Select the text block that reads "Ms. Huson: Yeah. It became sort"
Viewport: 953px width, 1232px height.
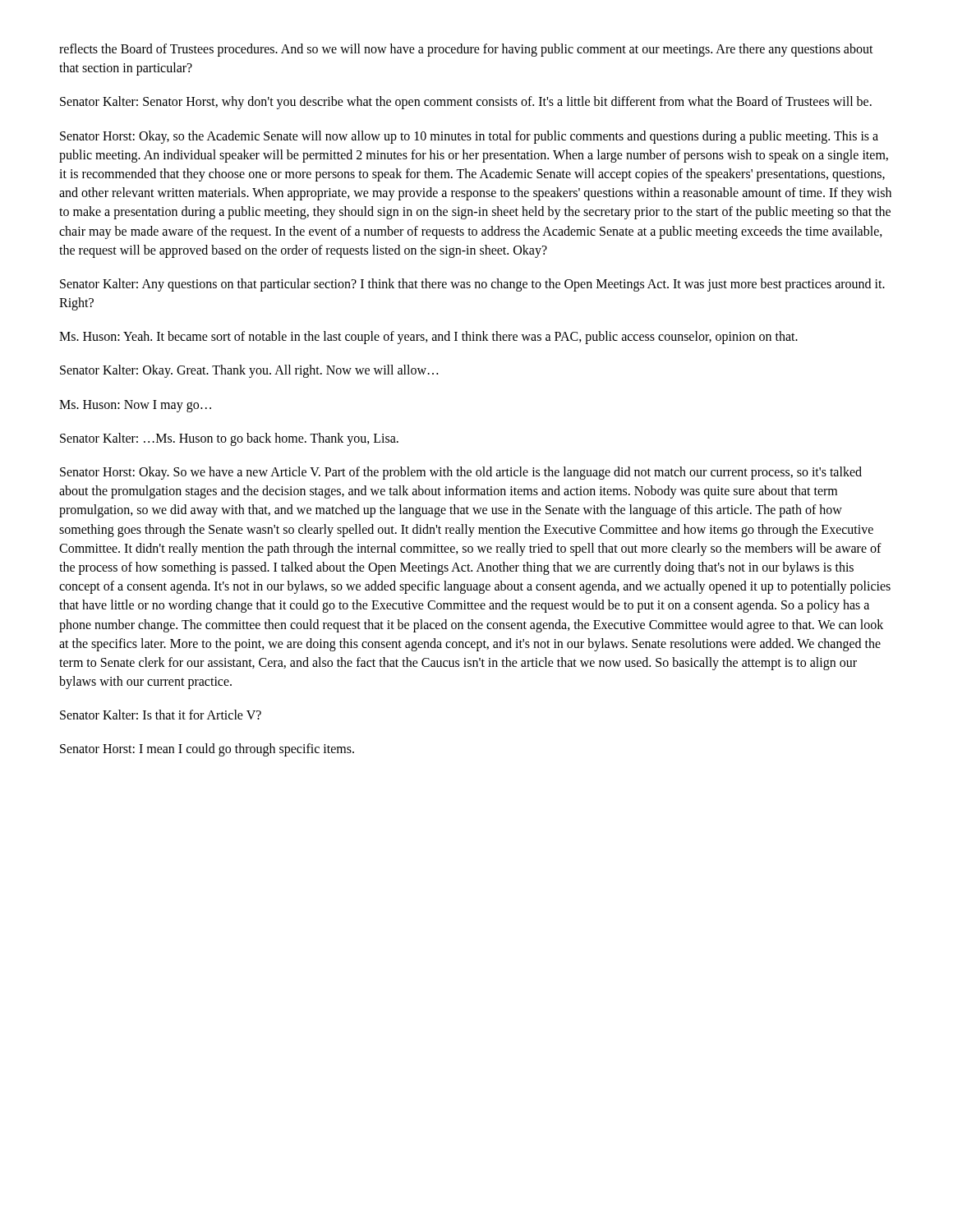pos(429,337)
